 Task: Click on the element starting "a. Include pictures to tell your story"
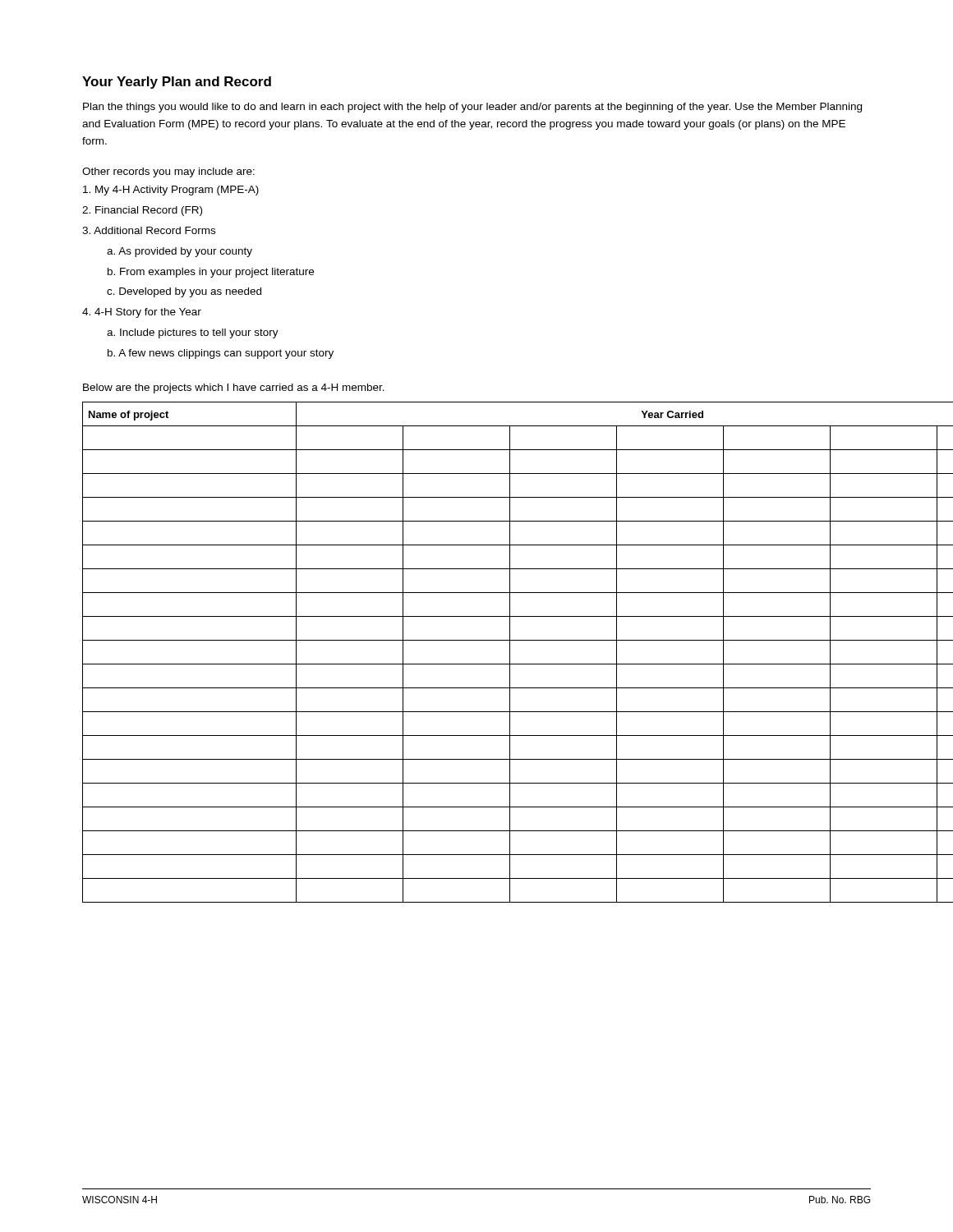pos(193,333)
